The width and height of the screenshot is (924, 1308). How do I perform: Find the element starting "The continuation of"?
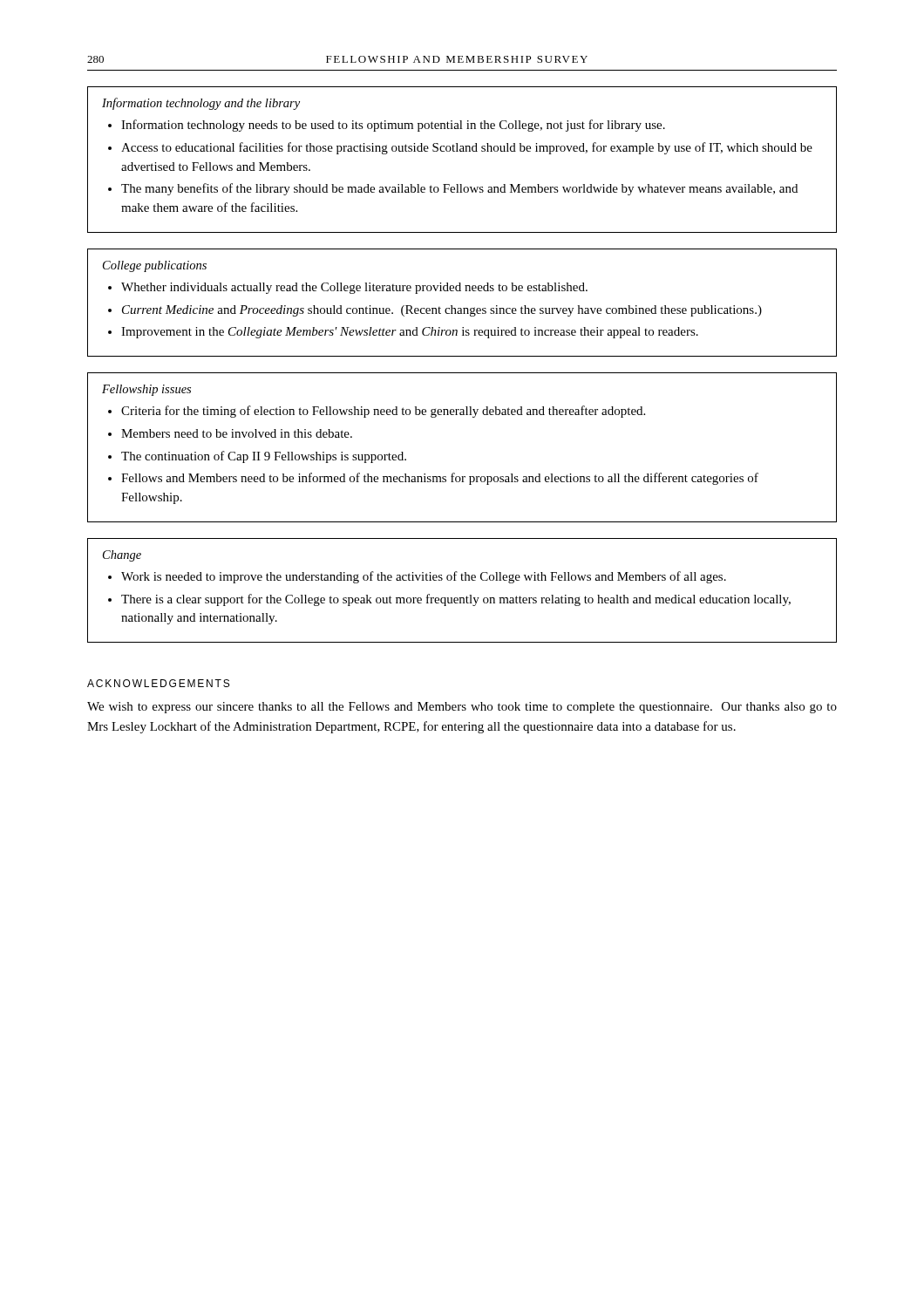(264, 456)
